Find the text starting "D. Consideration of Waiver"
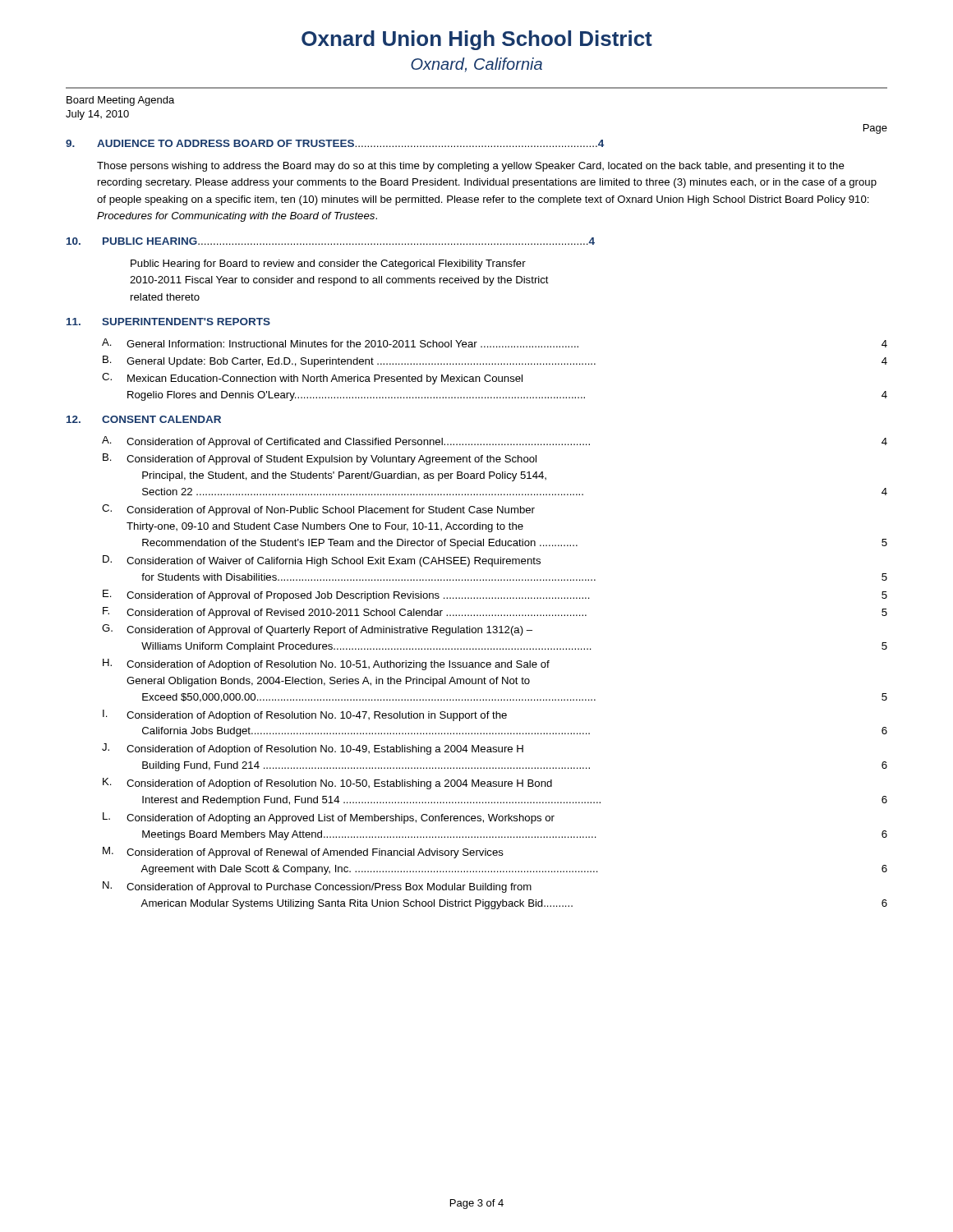This screenshot has width=953, height=1232. click(x=495, y=569)
